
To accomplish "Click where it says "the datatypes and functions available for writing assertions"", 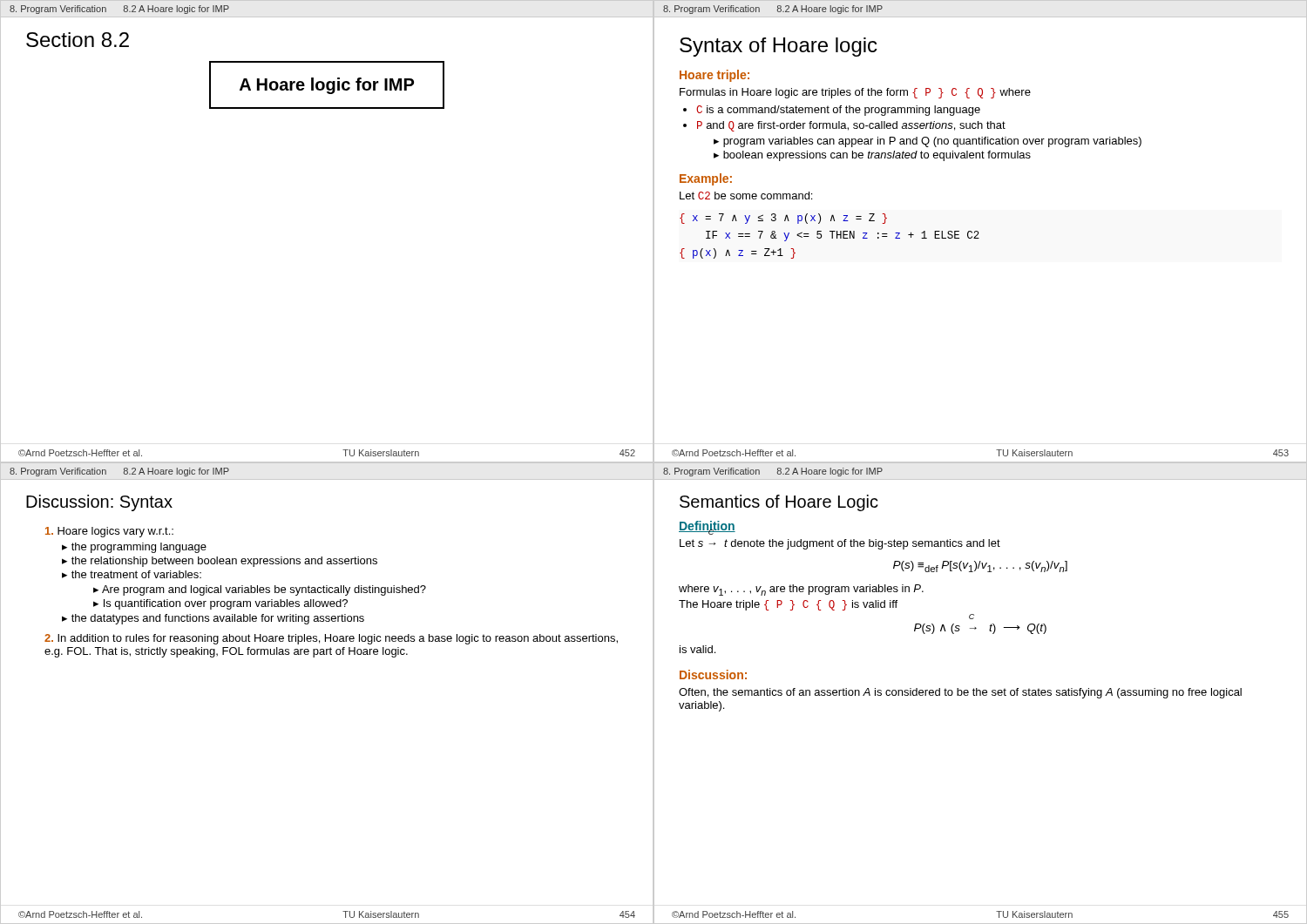I will (218, 617).
